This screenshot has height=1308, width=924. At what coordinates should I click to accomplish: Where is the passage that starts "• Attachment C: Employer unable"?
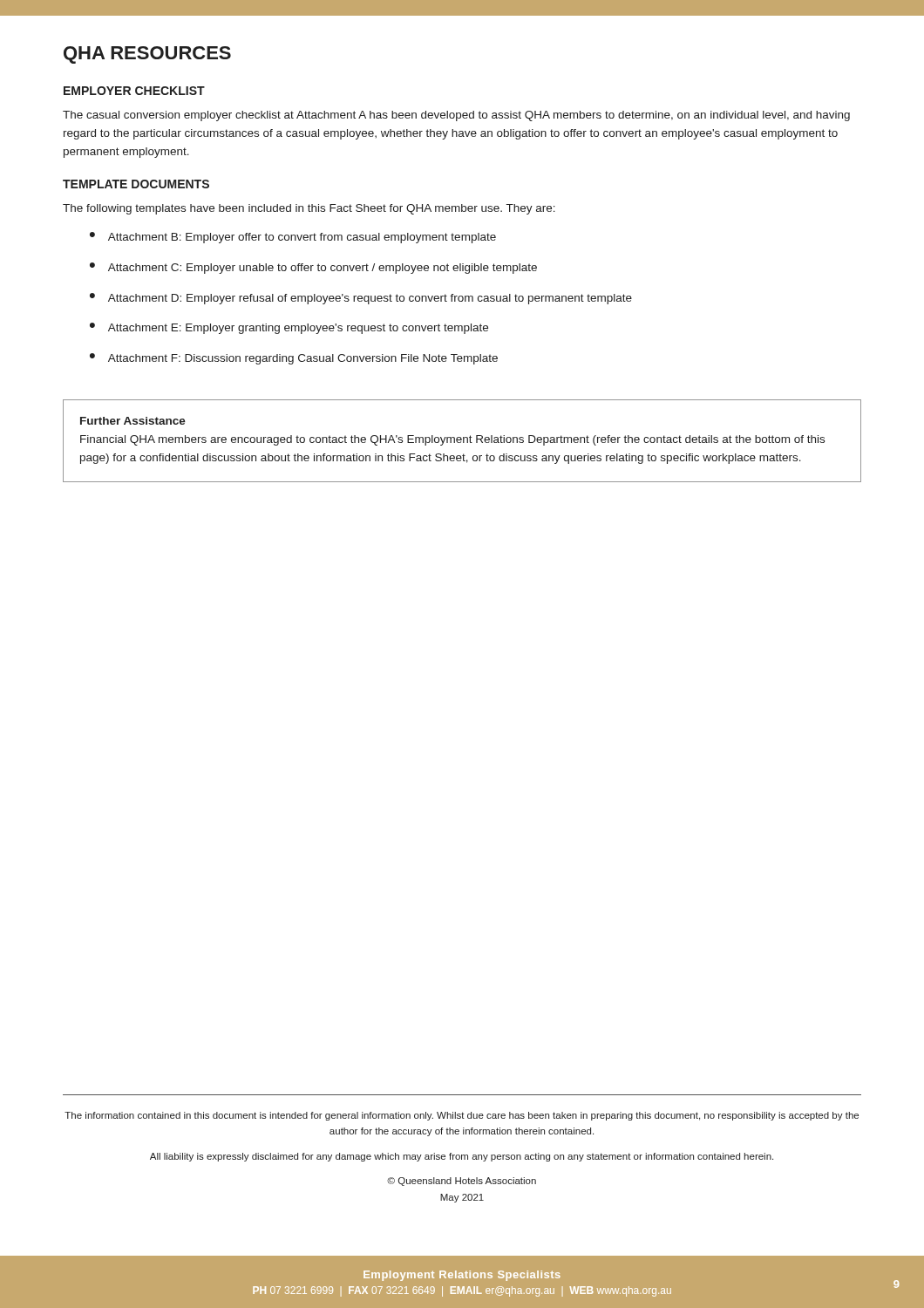click(313, 268)
